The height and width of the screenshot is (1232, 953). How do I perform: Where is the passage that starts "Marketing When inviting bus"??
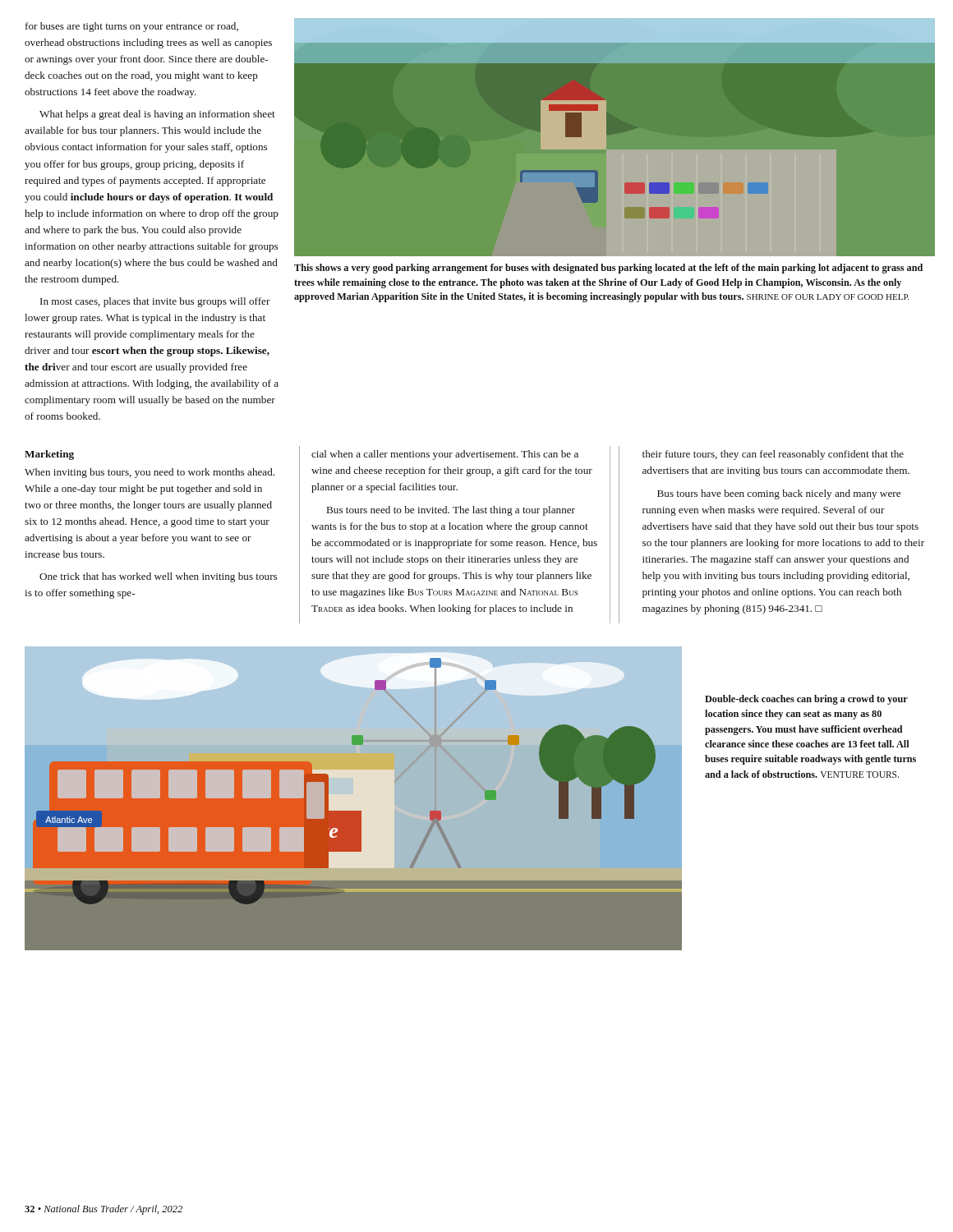click(x=152, y=524)
